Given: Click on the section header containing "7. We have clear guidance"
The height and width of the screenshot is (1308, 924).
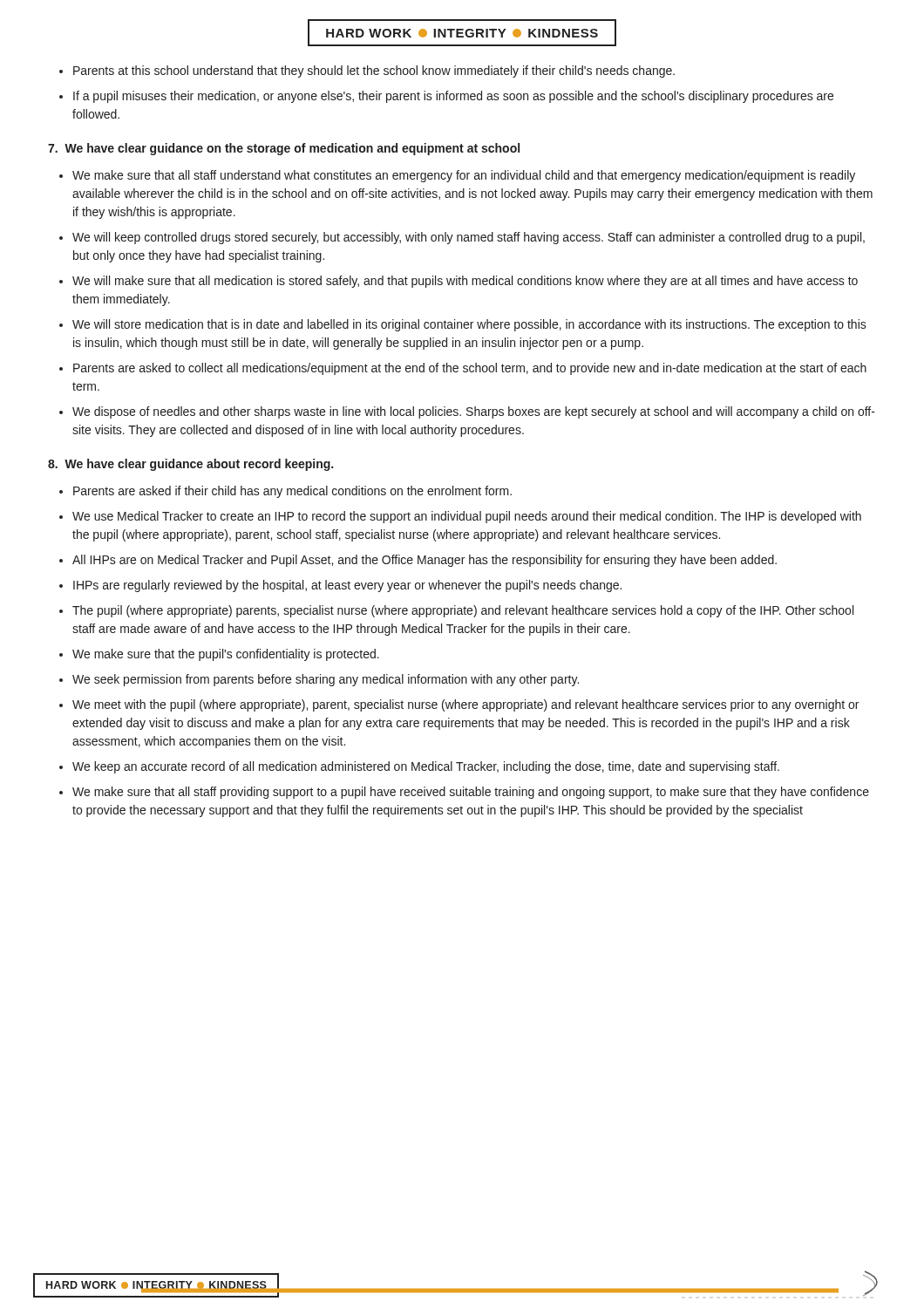Looking at the screenshot, I should click(284, 148).
